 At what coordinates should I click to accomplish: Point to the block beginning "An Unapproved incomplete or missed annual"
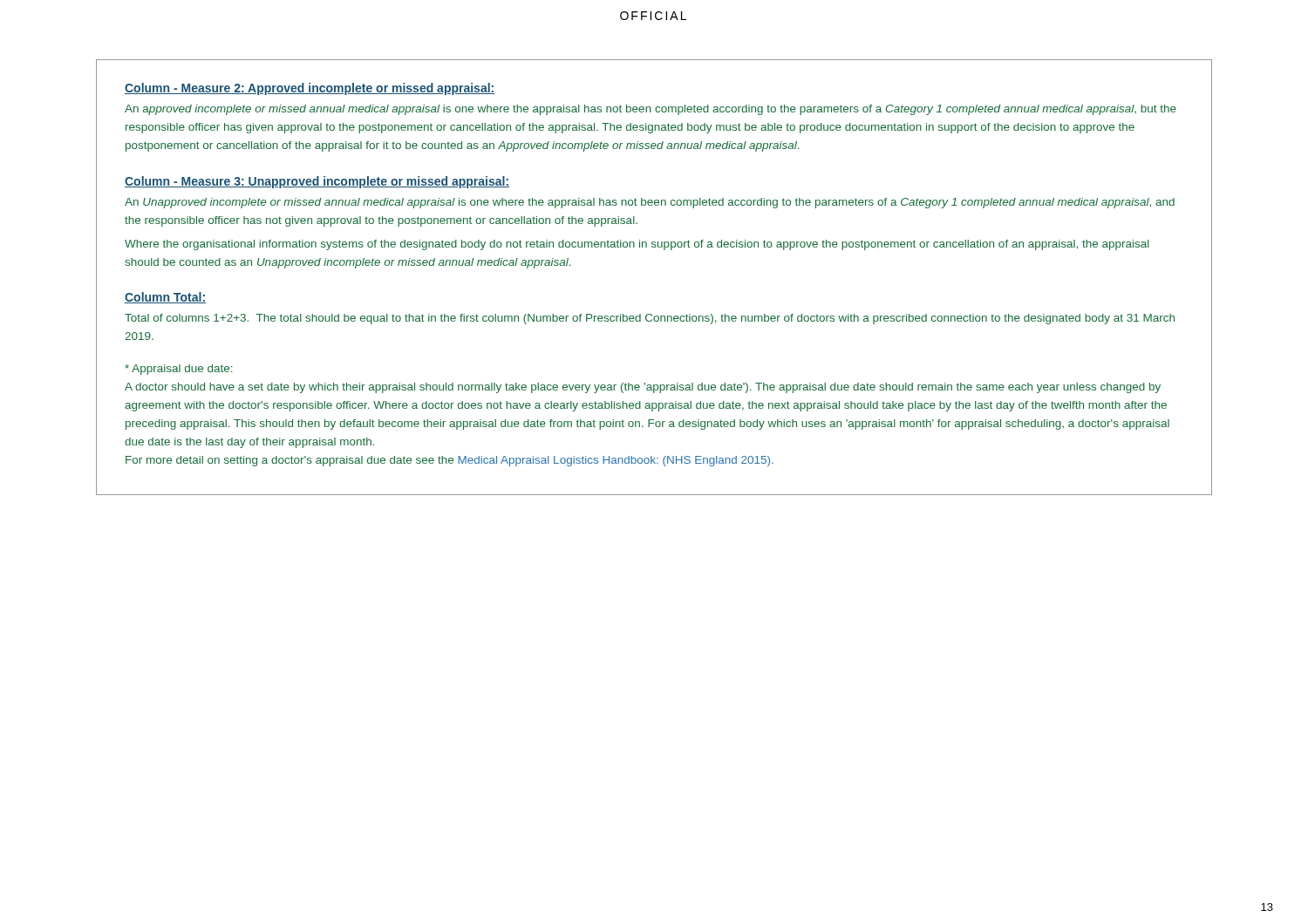click(x=650, y=211)
